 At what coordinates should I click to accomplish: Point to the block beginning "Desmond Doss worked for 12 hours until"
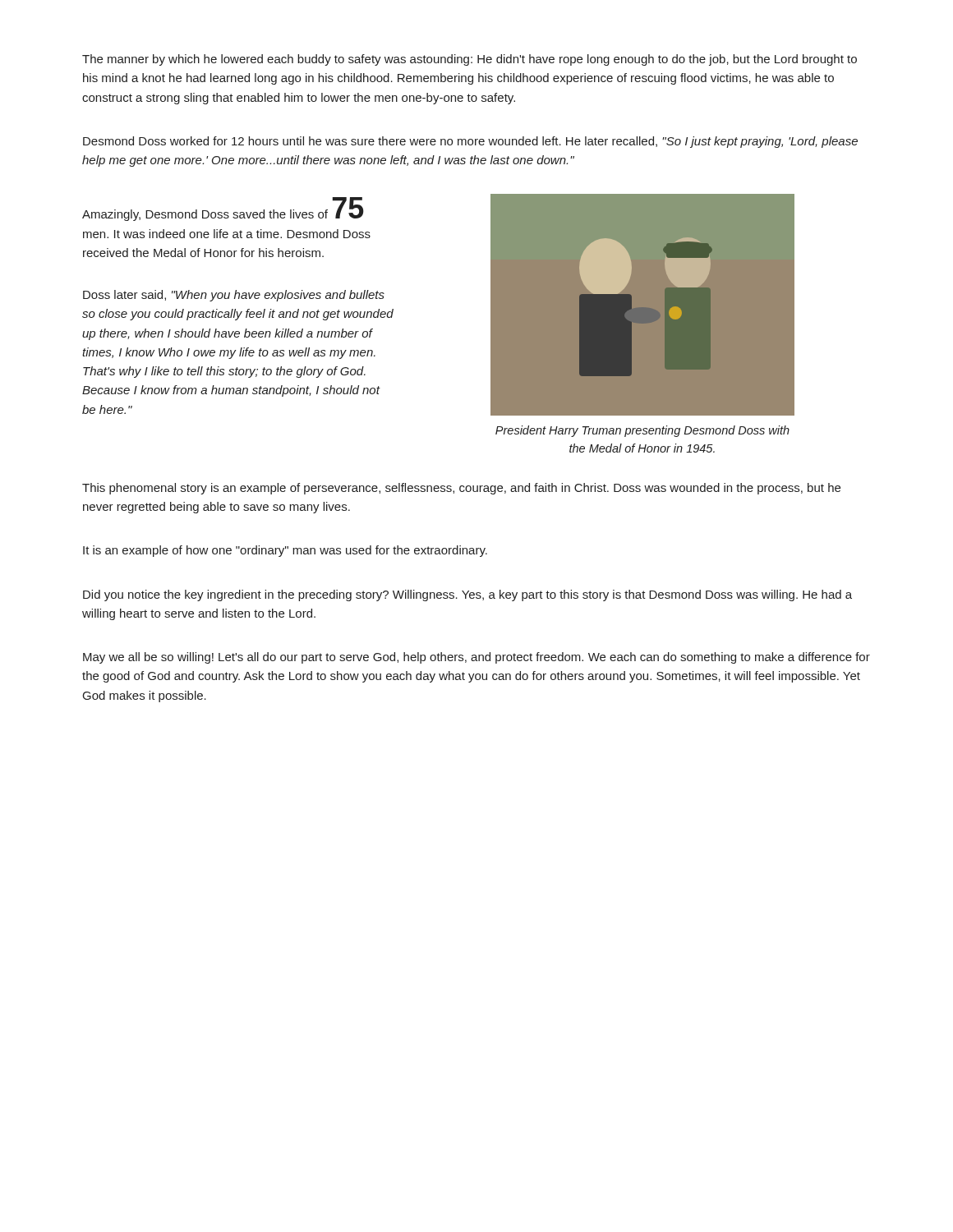tap(470, 150)
